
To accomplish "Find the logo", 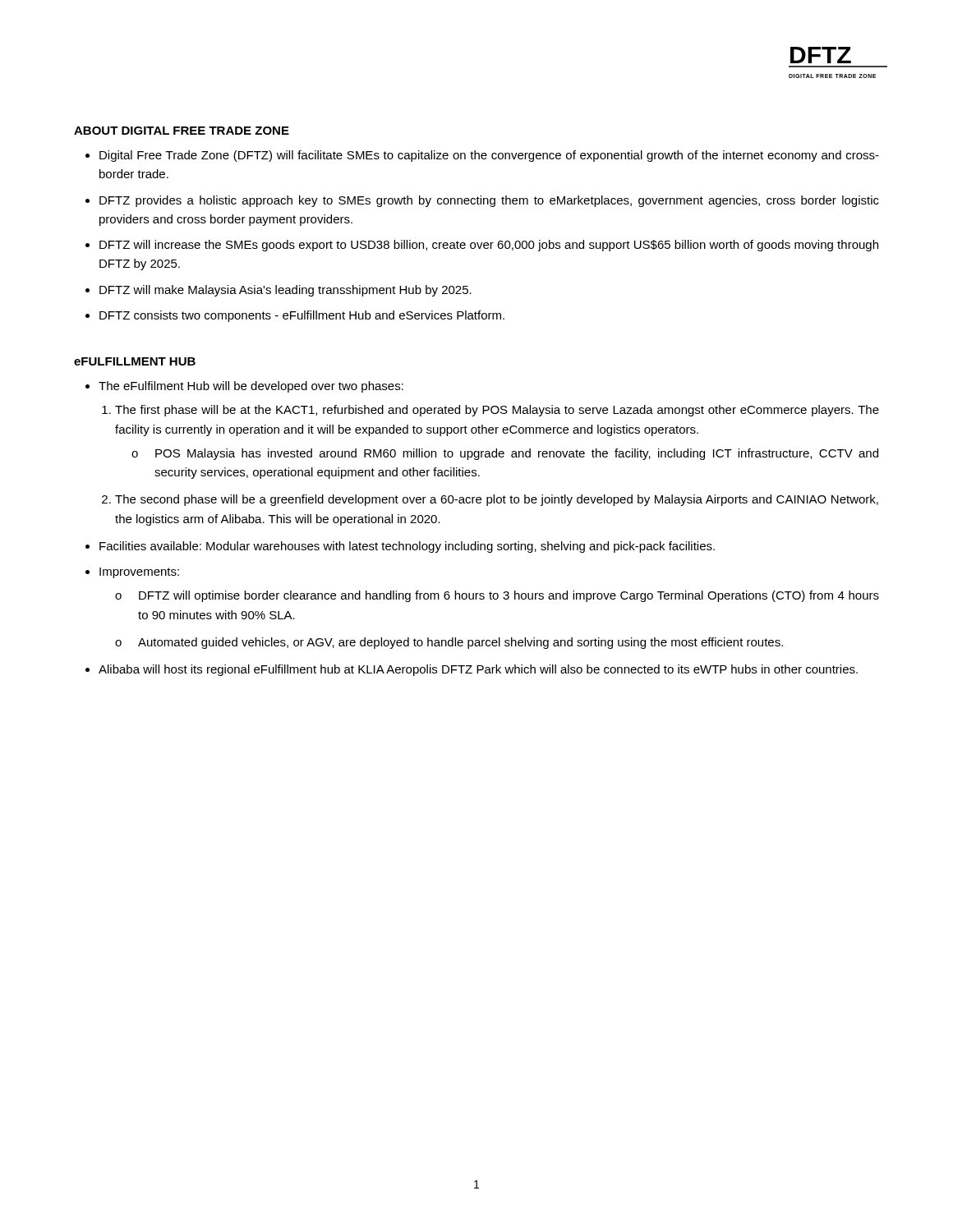I will (x=838, y=63).
